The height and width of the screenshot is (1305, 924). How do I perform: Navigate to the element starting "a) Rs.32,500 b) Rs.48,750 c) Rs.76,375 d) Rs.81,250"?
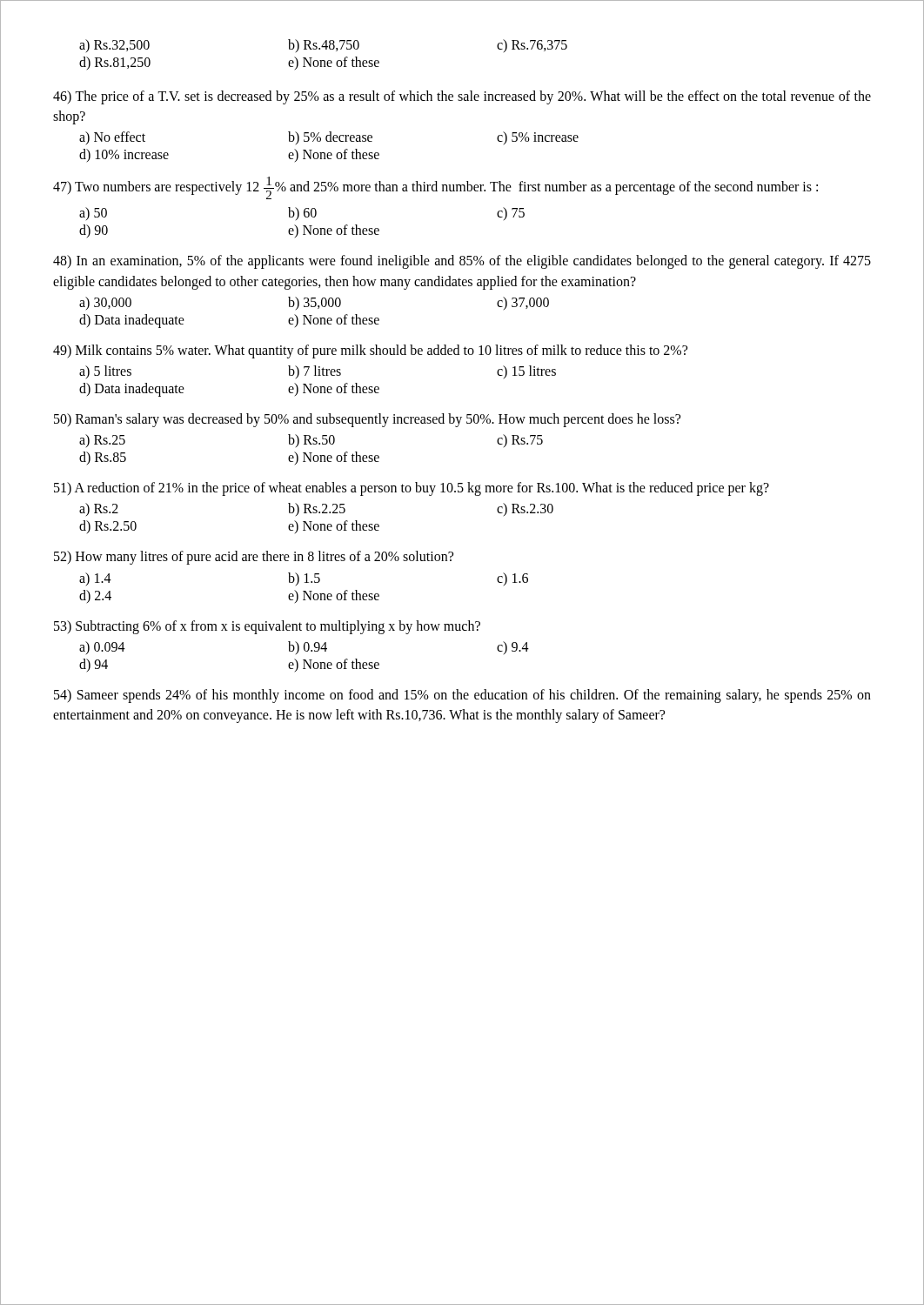tap(323, 46)
